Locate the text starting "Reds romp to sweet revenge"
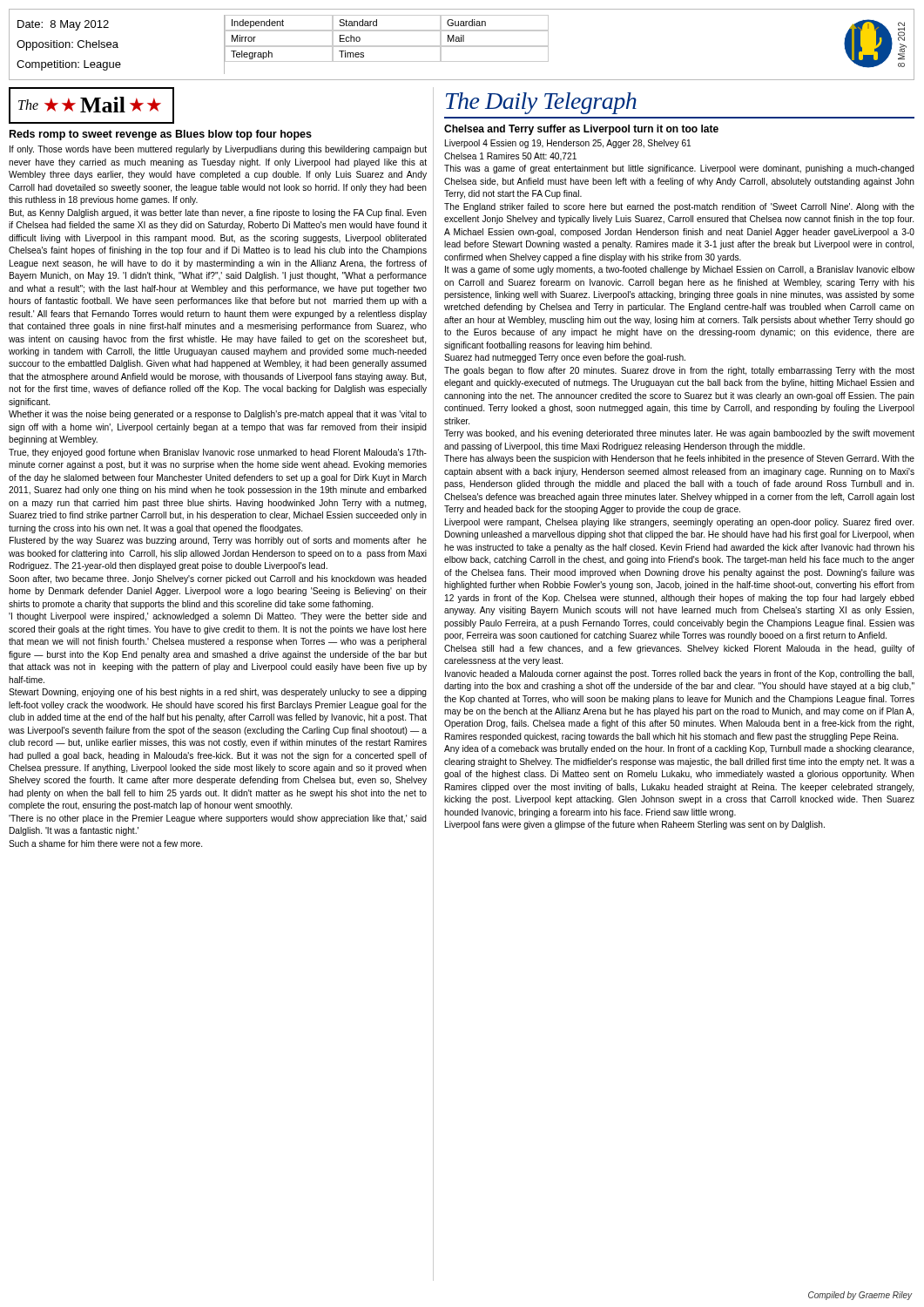 click(160, 134)
